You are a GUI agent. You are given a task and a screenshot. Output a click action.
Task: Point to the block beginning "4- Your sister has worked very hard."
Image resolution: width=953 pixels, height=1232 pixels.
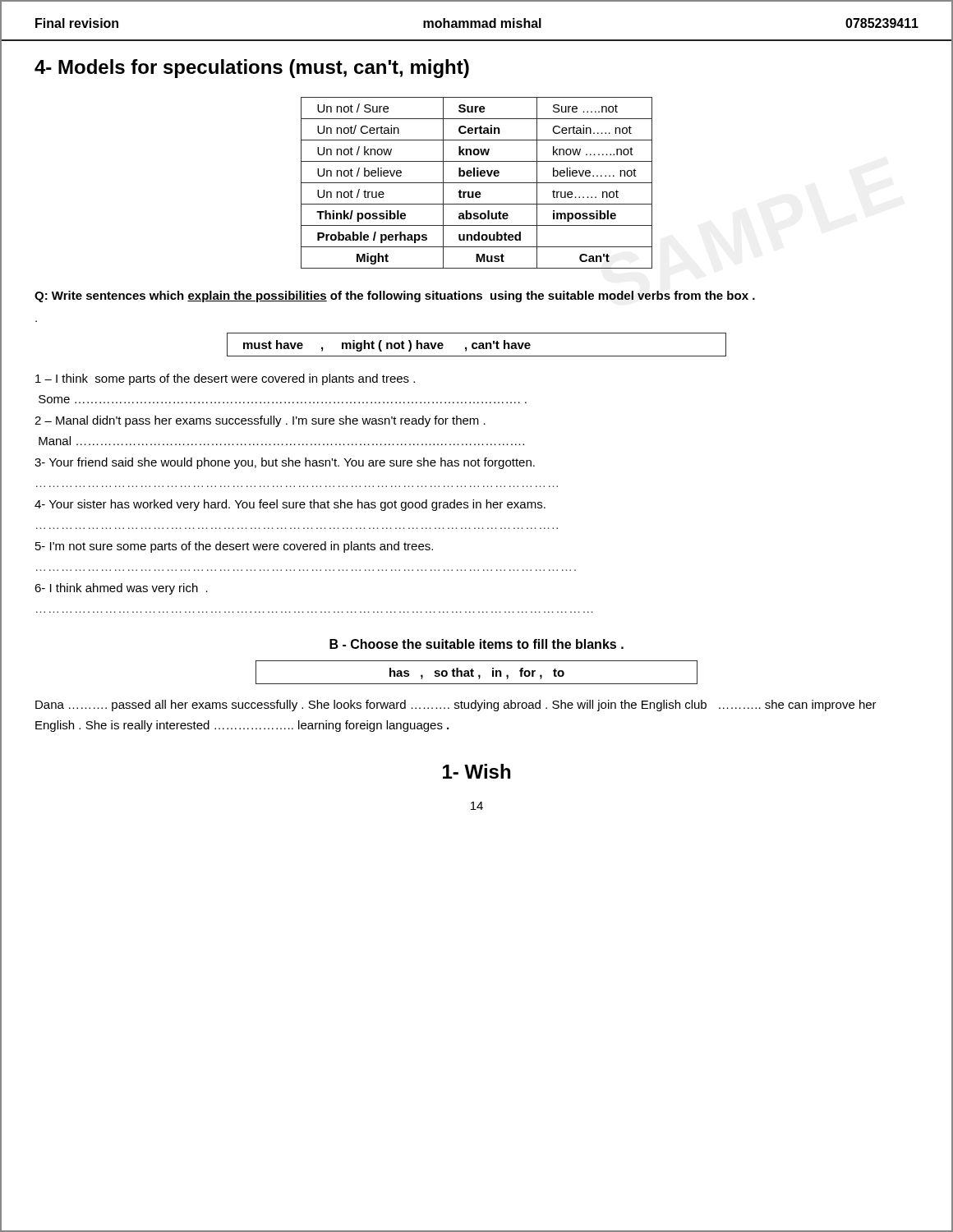pyautogui.click(x=297, y=514)
